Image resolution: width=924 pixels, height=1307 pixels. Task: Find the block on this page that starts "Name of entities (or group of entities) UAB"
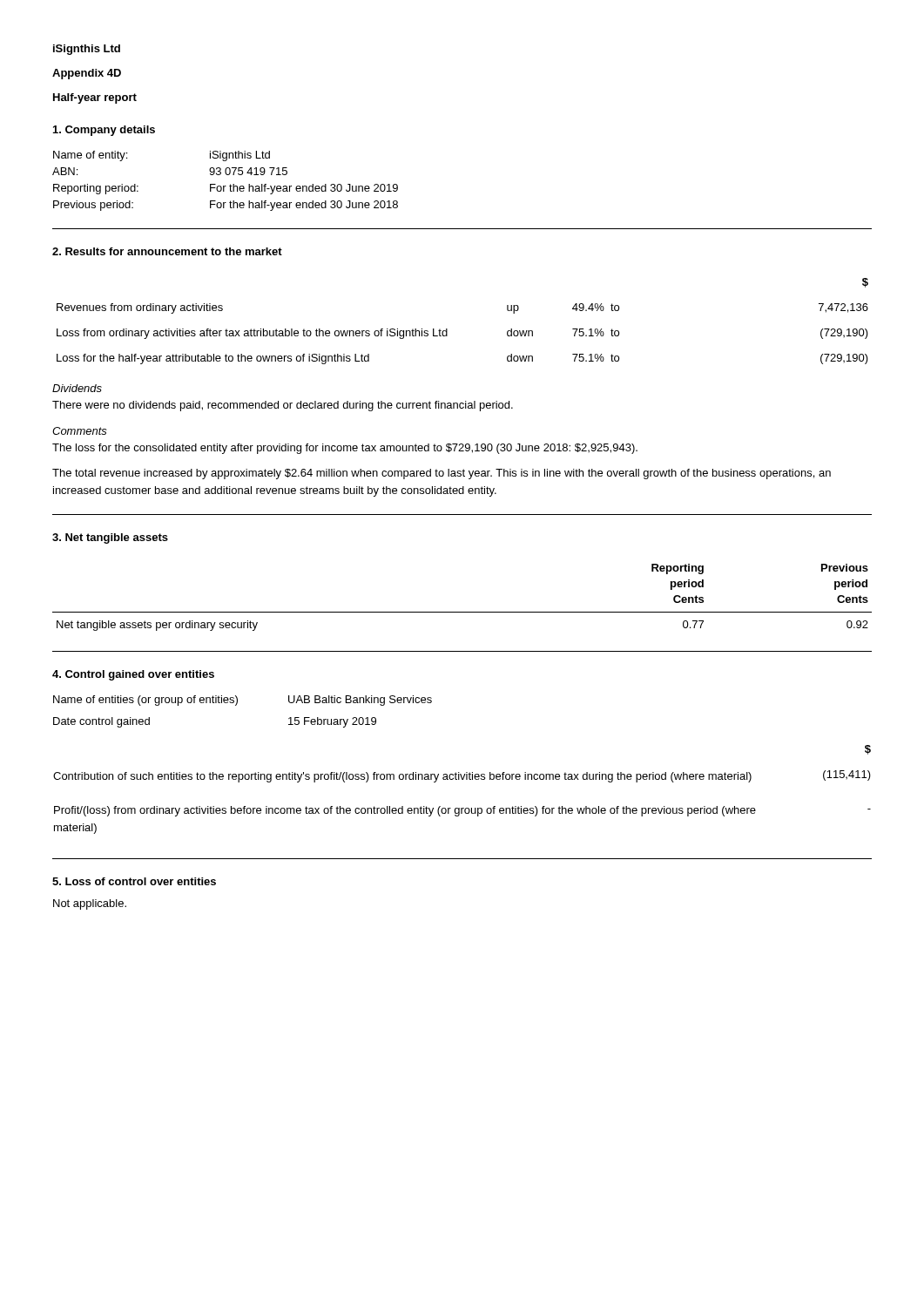[242, 699]
